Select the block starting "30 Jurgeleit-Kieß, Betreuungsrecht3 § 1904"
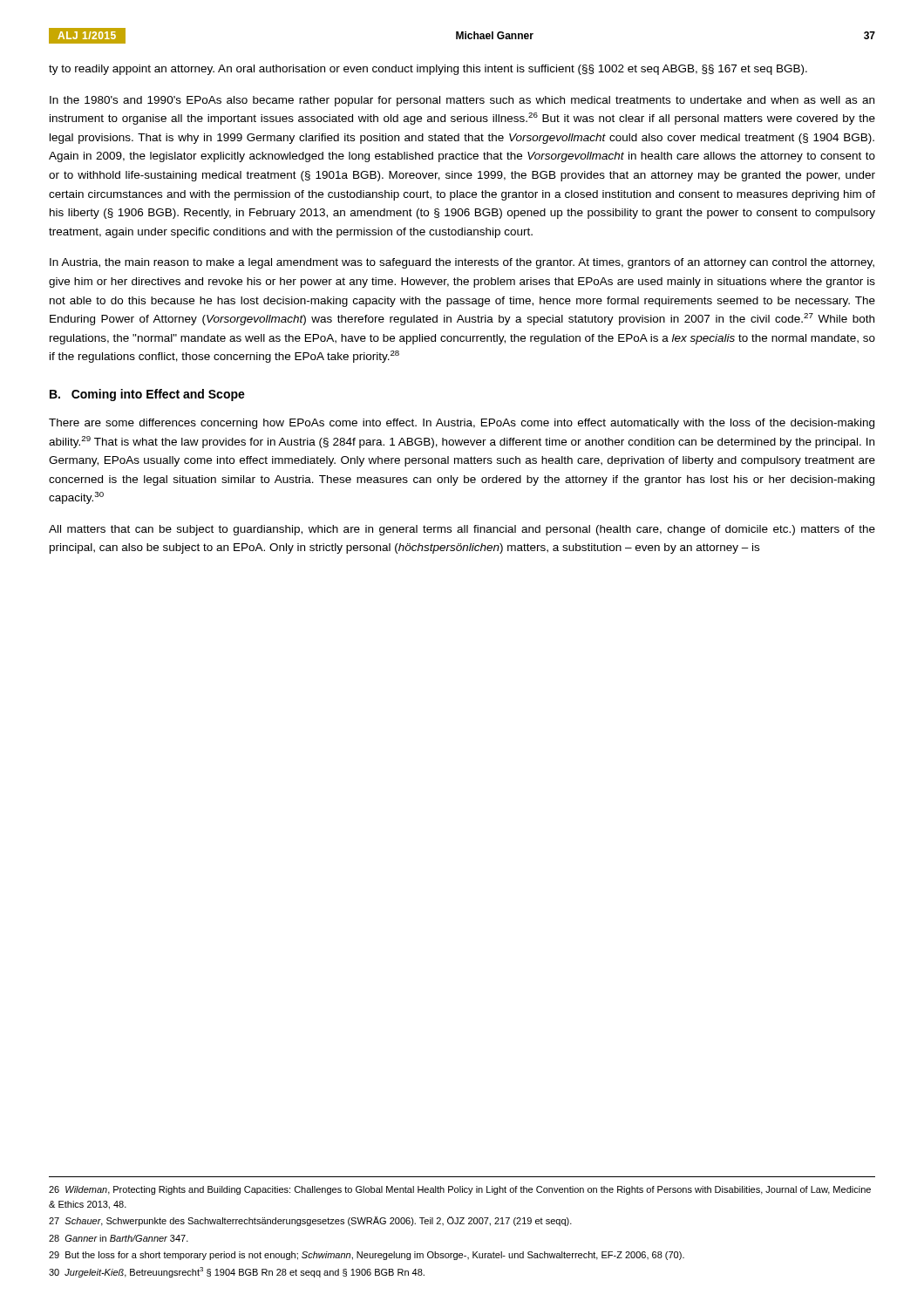 tap(237, 1271)
